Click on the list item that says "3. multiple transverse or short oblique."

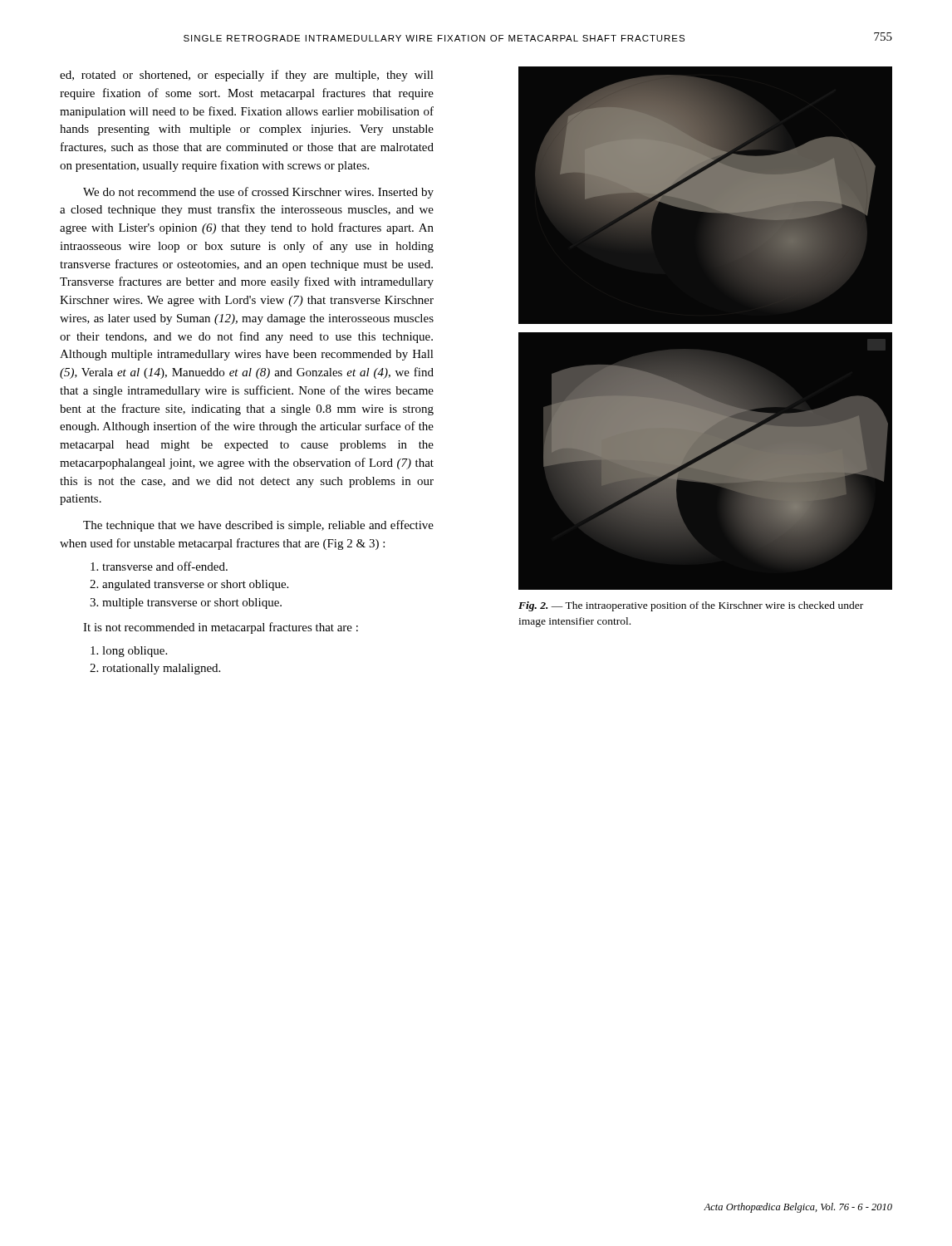click(252, 603)
